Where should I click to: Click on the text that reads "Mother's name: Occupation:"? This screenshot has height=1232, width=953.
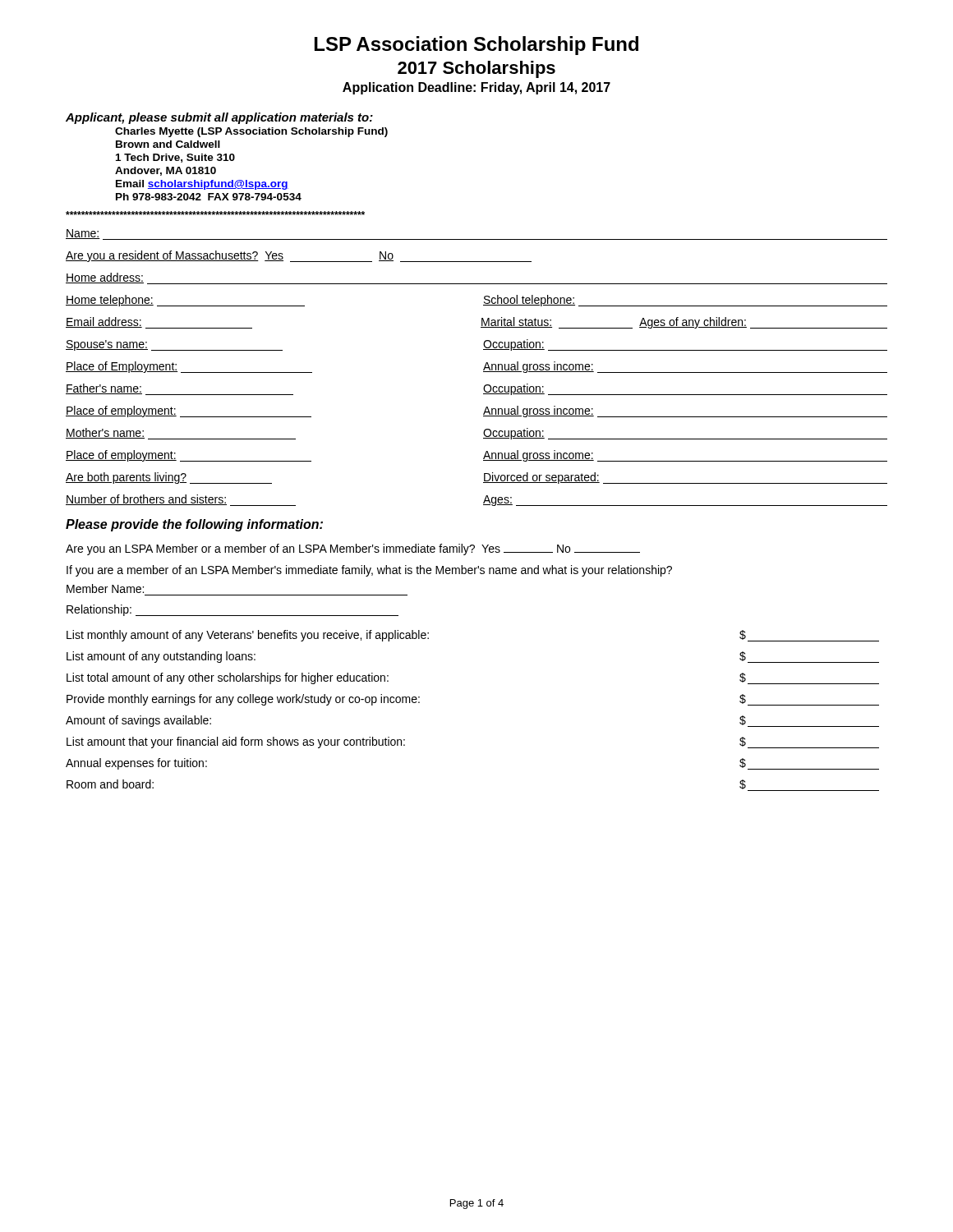(x=476, y=432)
